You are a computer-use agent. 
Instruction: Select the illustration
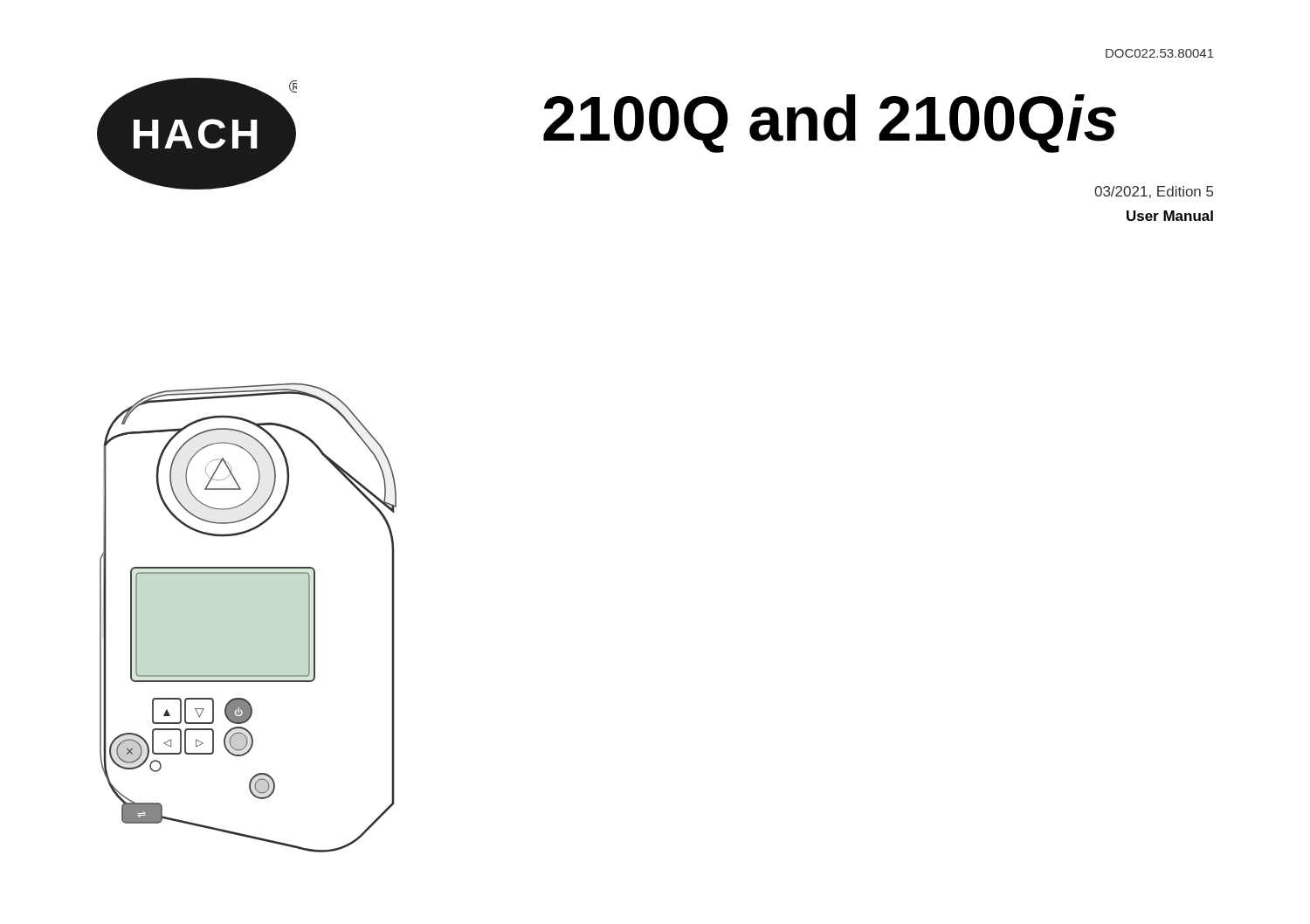click(236, 633)
